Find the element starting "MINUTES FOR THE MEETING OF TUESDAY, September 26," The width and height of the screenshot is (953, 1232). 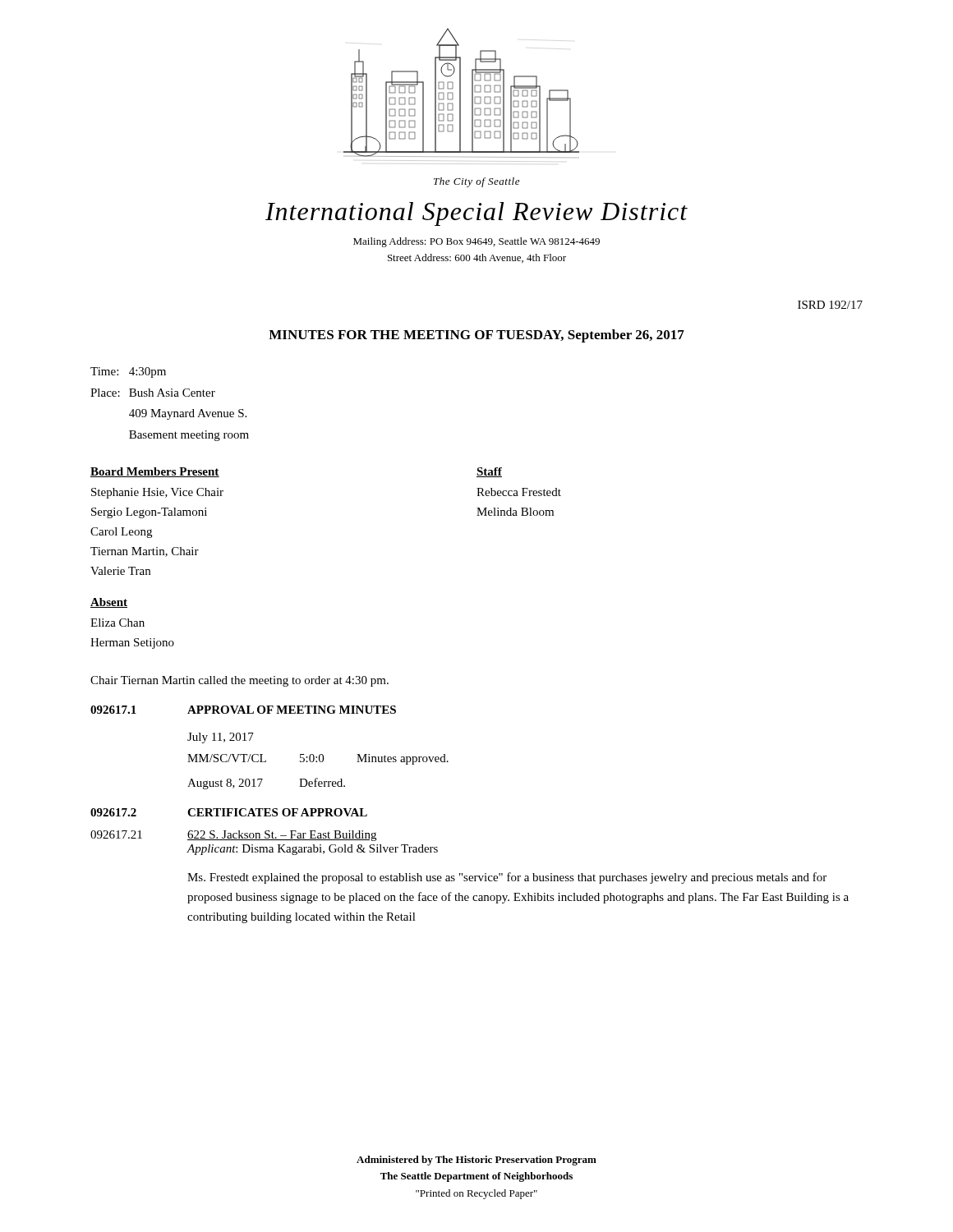tap(476, 335)
